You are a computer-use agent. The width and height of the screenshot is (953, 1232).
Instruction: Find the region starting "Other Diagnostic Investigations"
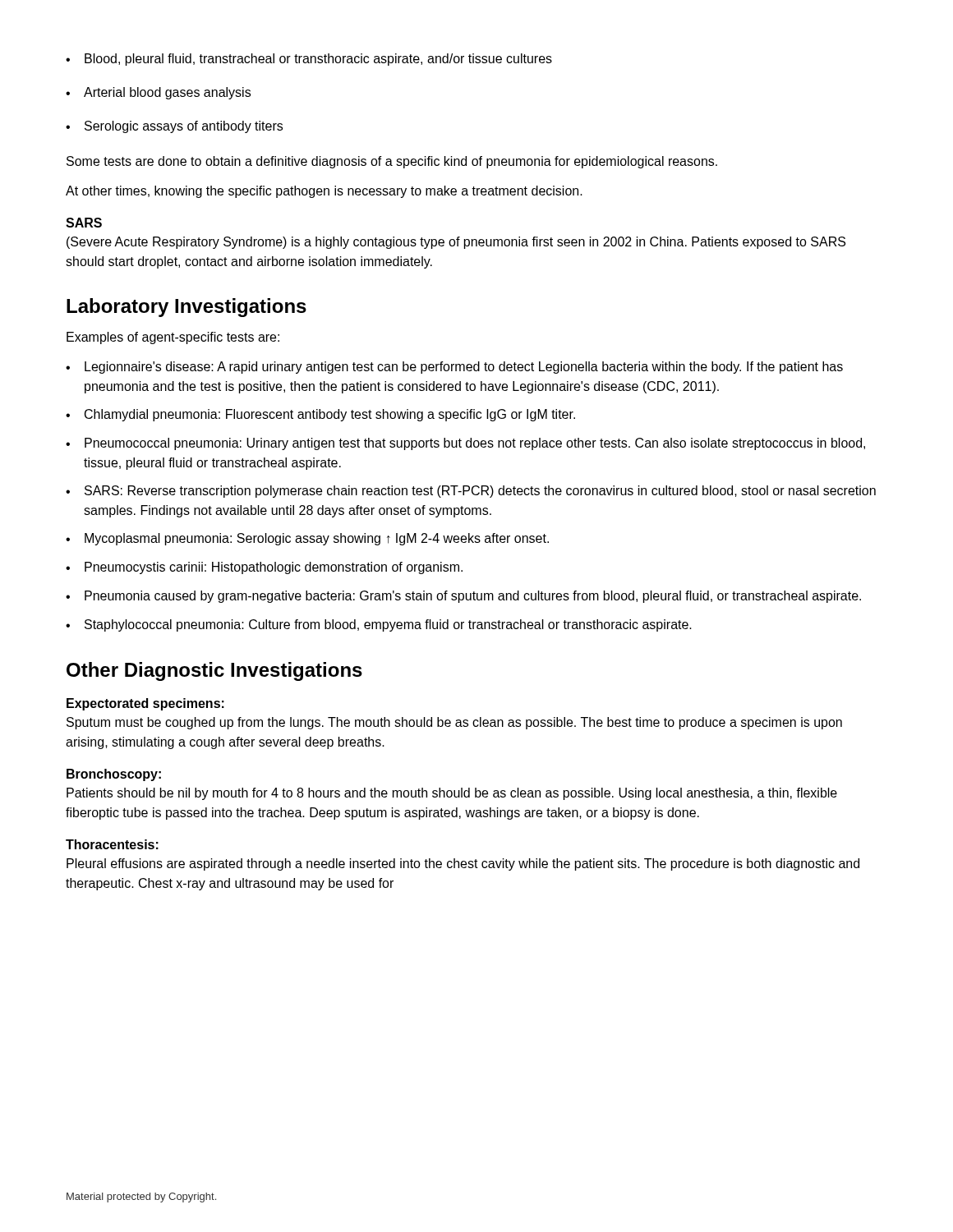(214, 671)
